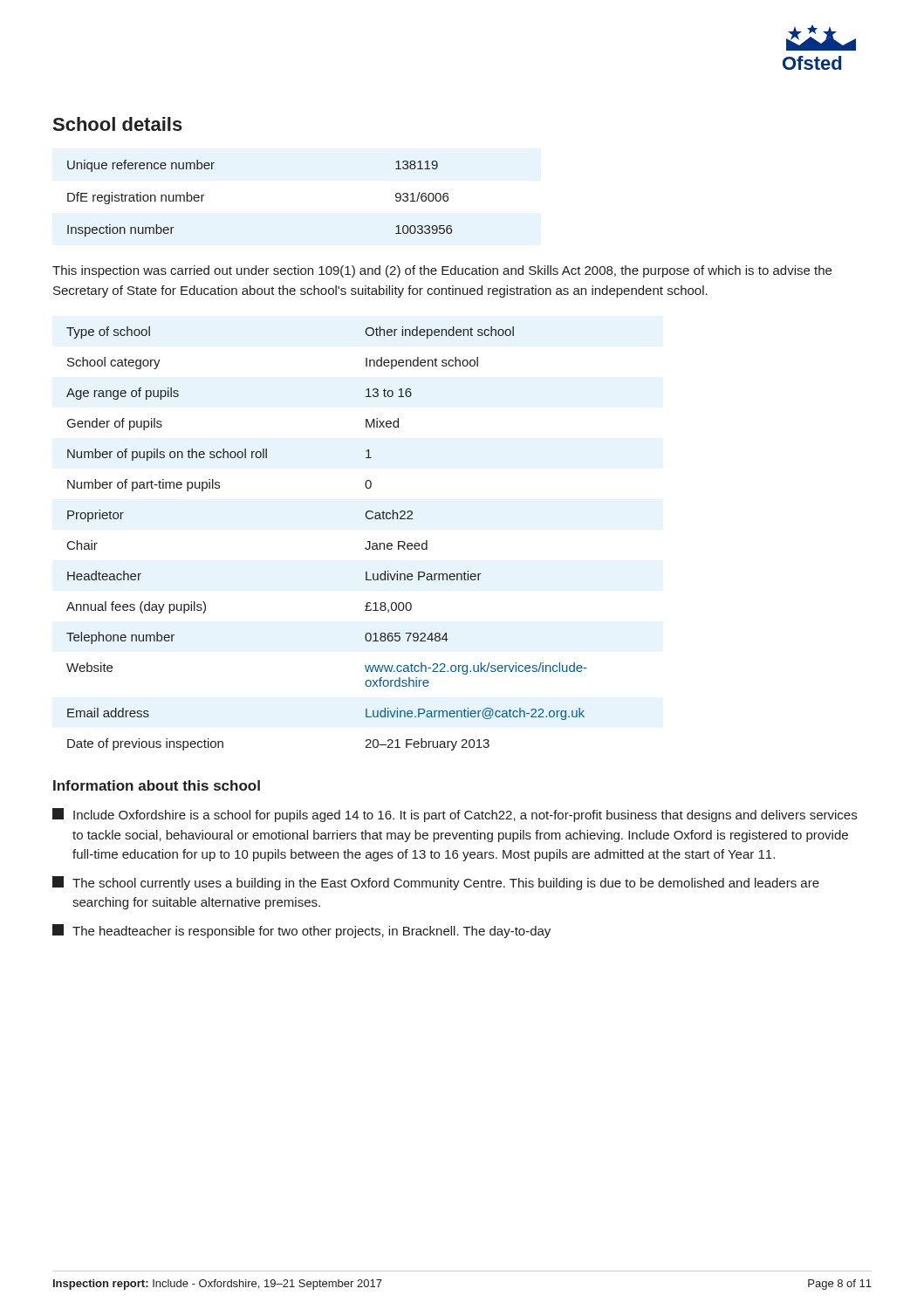Click on the table containing "DfE registration number"

pos(462,197)
